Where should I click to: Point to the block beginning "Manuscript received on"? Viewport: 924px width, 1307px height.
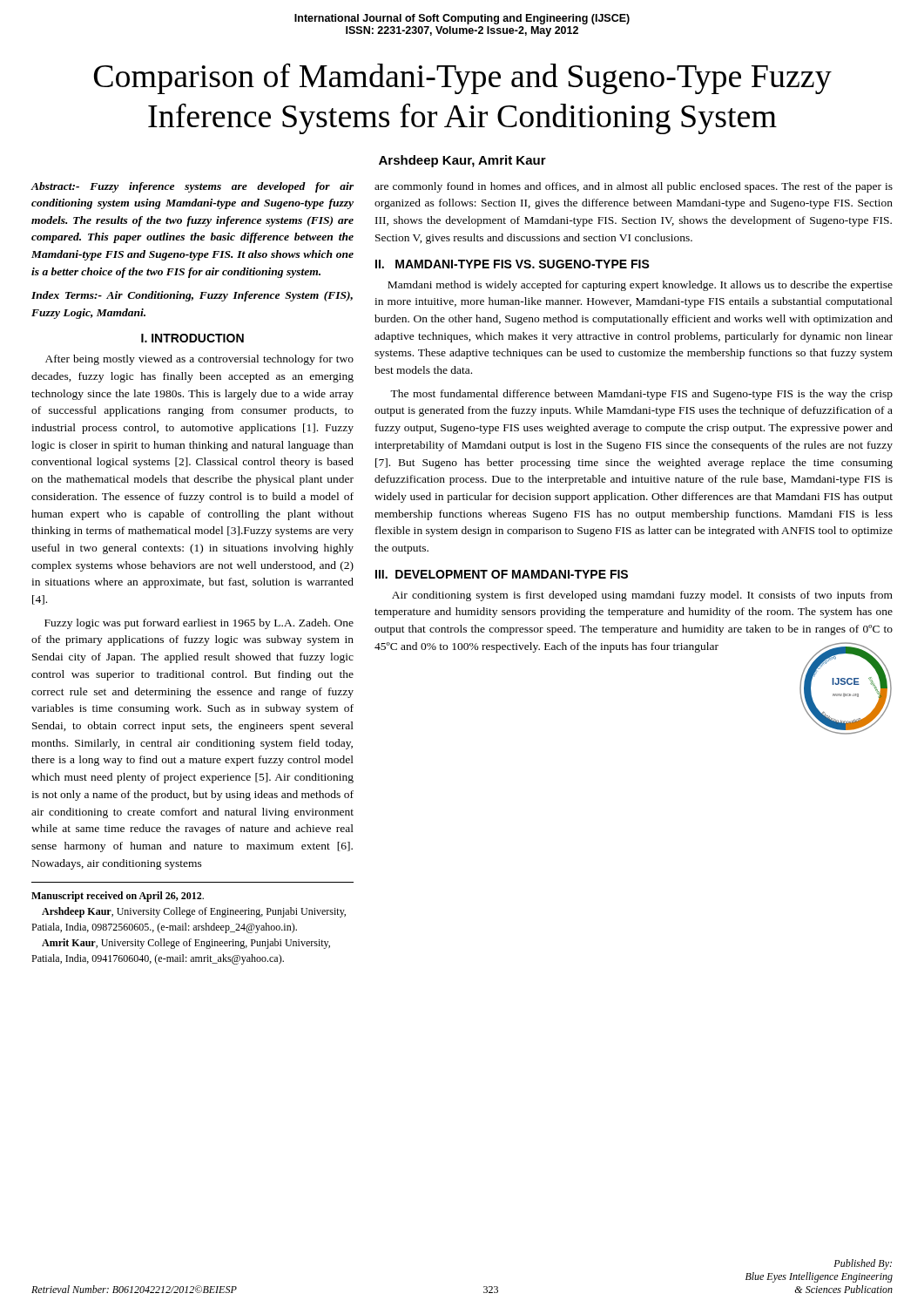(x=189, y=927)
